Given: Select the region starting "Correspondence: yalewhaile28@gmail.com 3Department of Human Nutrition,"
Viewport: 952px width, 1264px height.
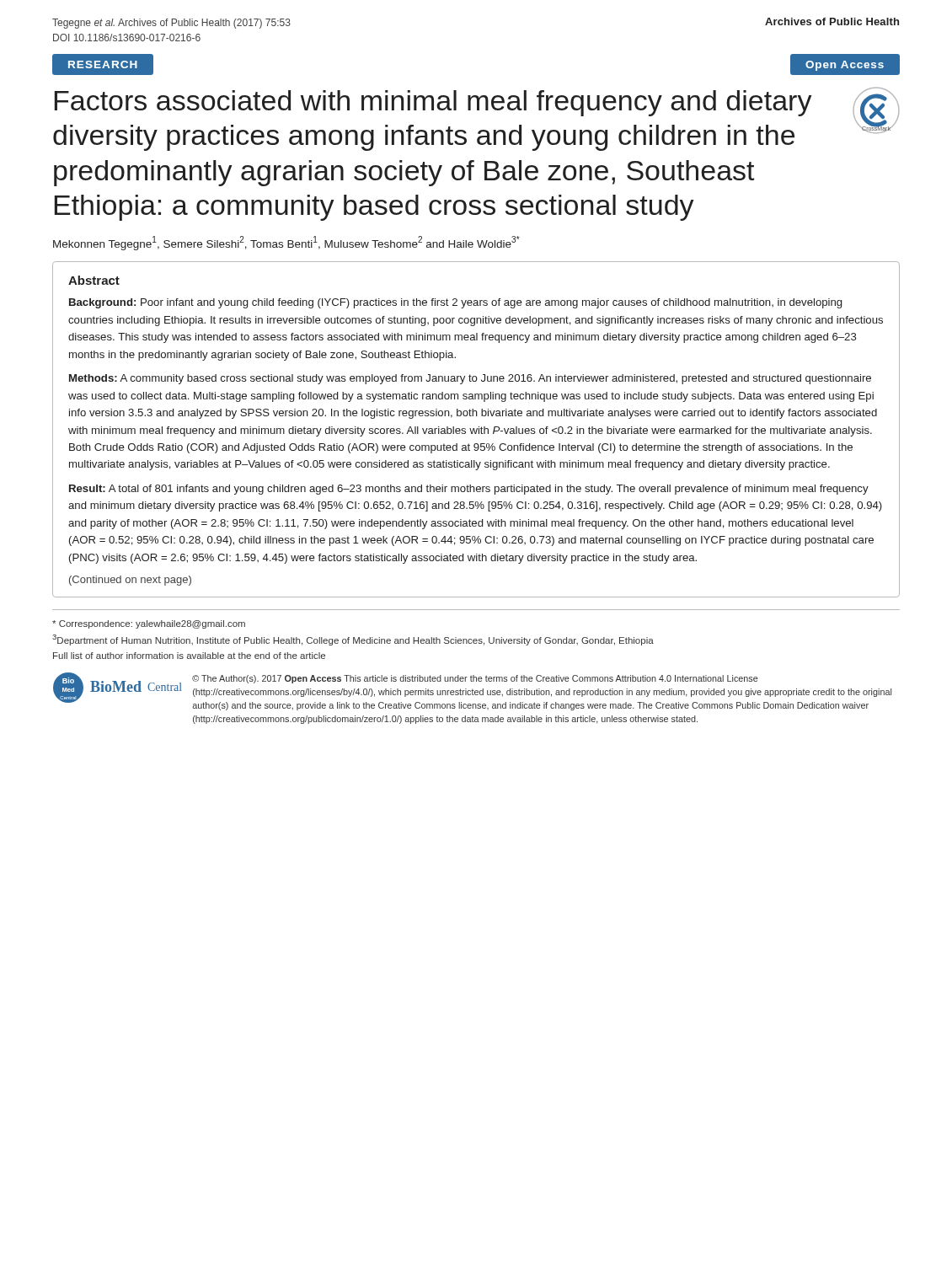Looking at the screenshot, I should coord(353,639).
